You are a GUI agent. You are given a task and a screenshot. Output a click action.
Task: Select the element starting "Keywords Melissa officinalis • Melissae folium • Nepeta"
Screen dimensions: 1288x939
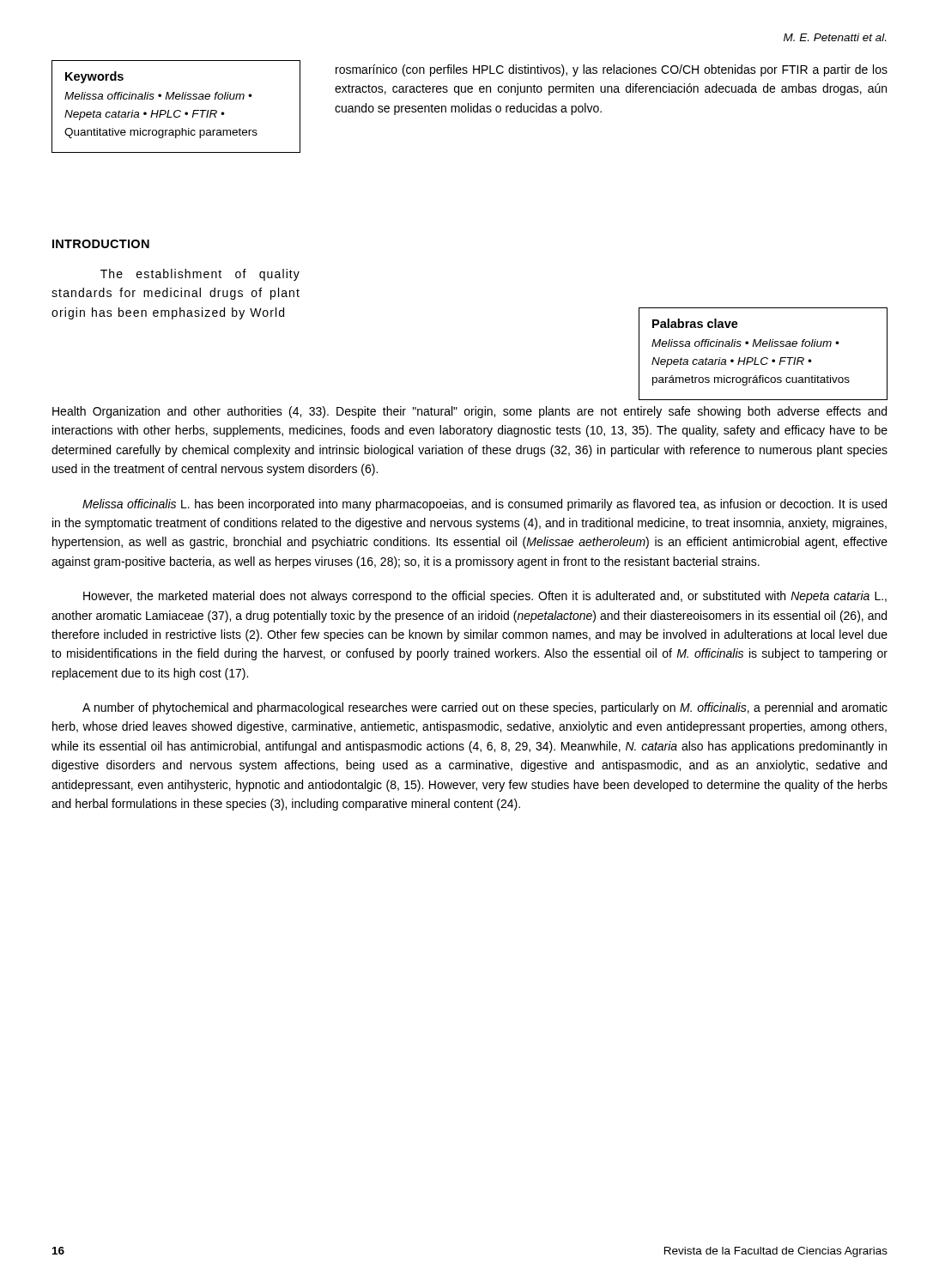click(x=176, y=105)
